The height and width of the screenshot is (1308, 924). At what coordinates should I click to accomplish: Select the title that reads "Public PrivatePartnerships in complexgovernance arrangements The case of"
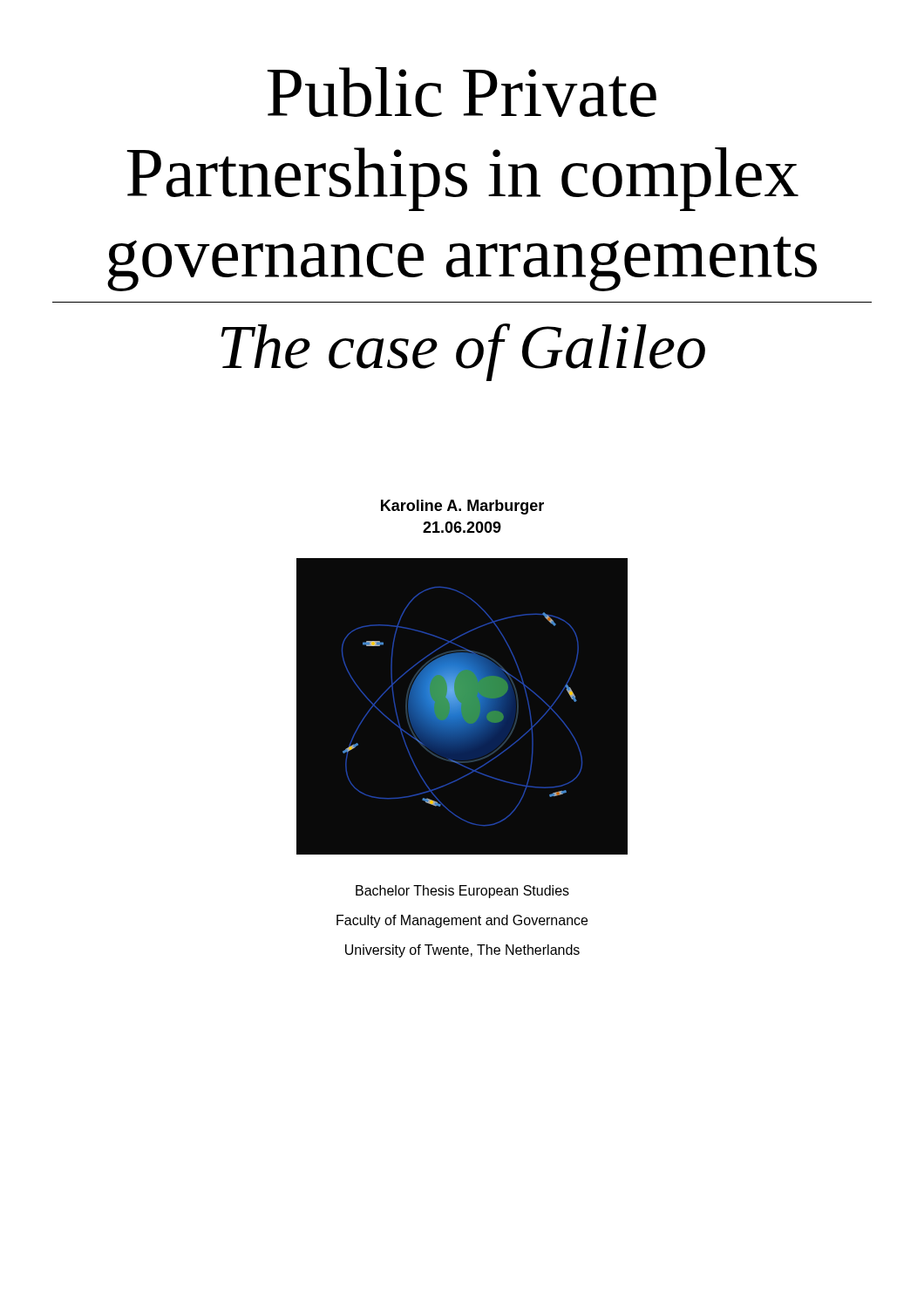point(462,219)
